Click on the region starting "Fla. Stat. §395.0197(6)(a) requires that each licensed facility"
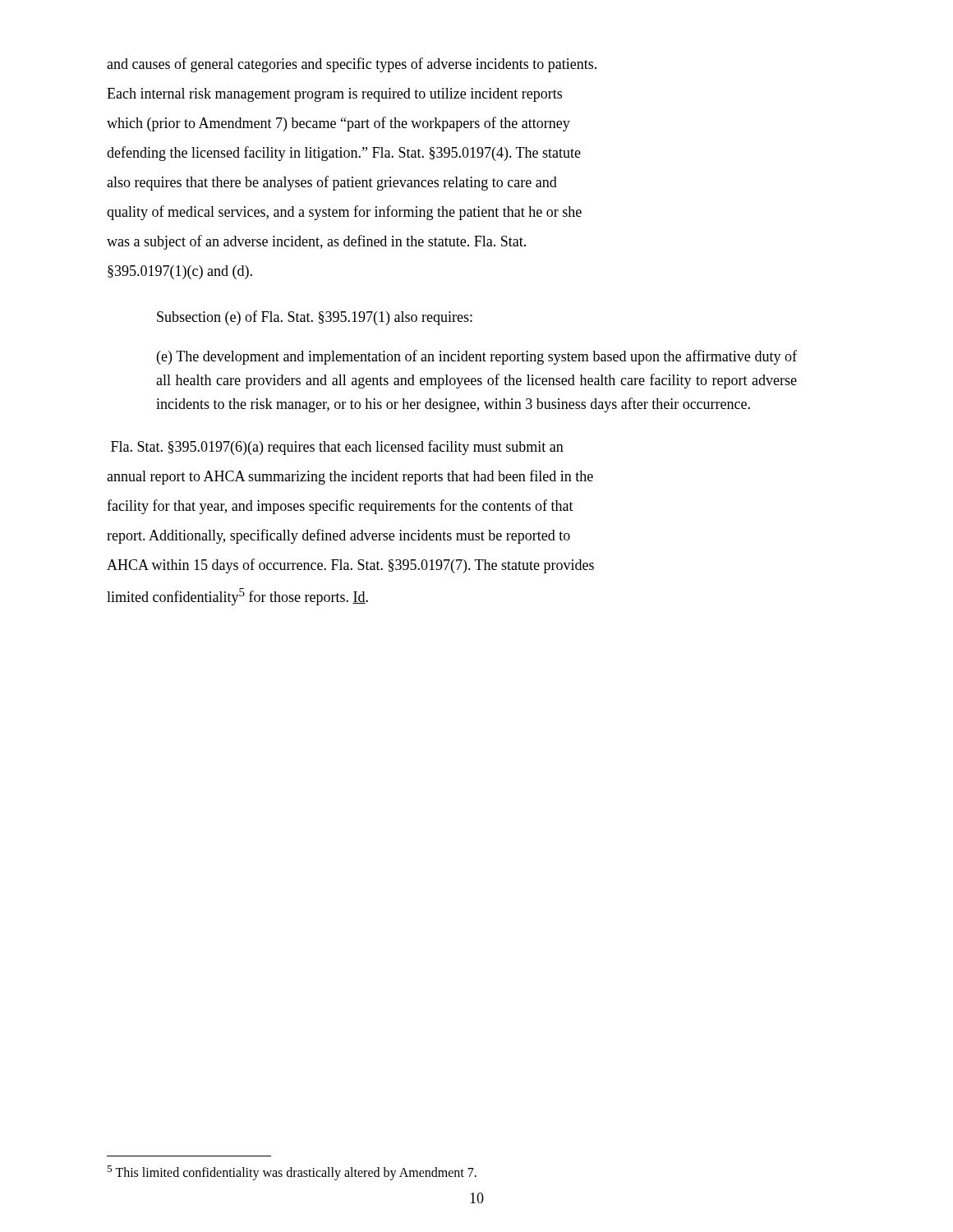Image resolution: width=953 pixels, height=1232 pixels. tap(476, 522)
